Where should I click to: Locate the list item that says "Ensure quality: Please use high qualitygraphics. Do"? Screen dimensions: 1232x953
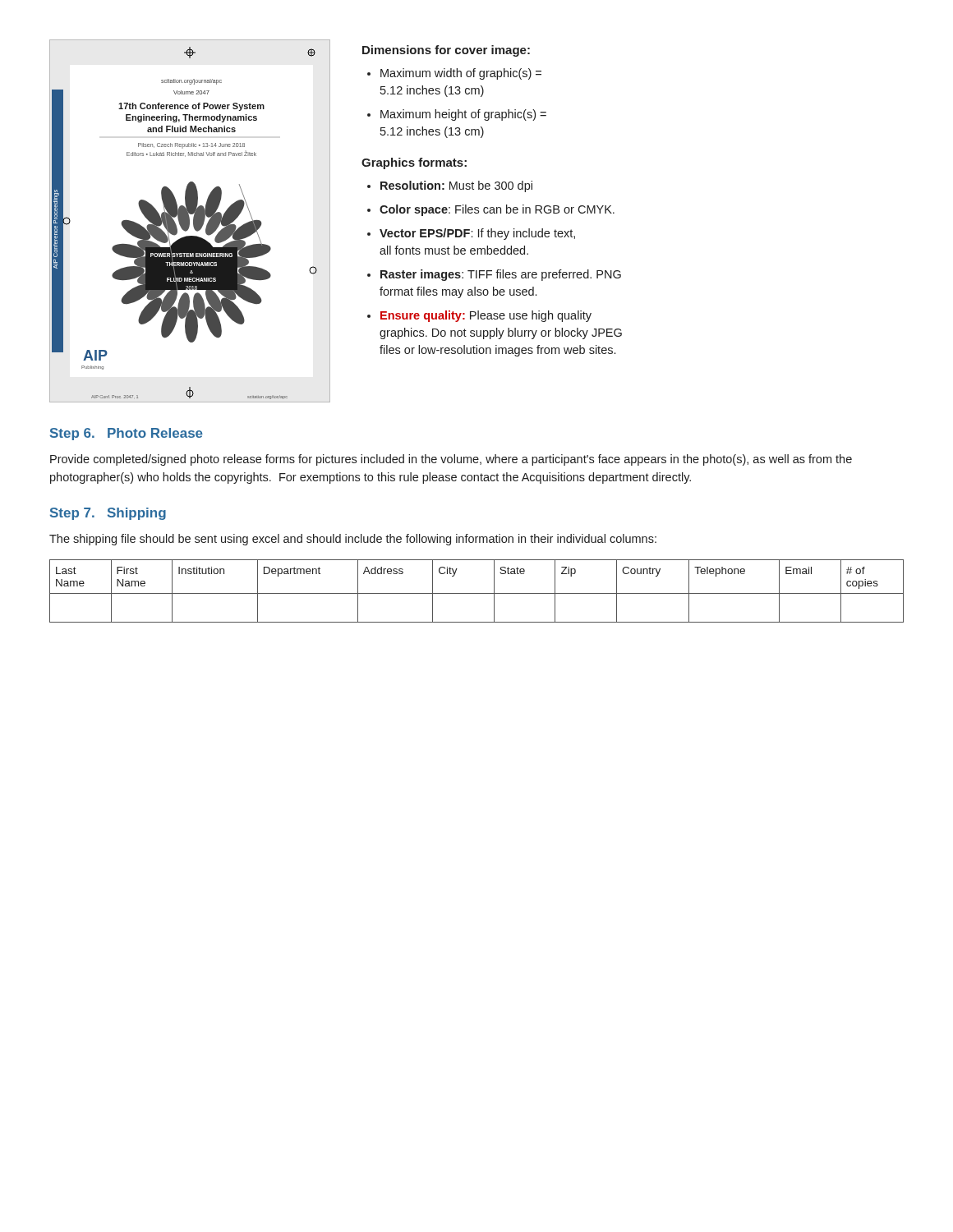pyautogui.click(x=501, y=333)
